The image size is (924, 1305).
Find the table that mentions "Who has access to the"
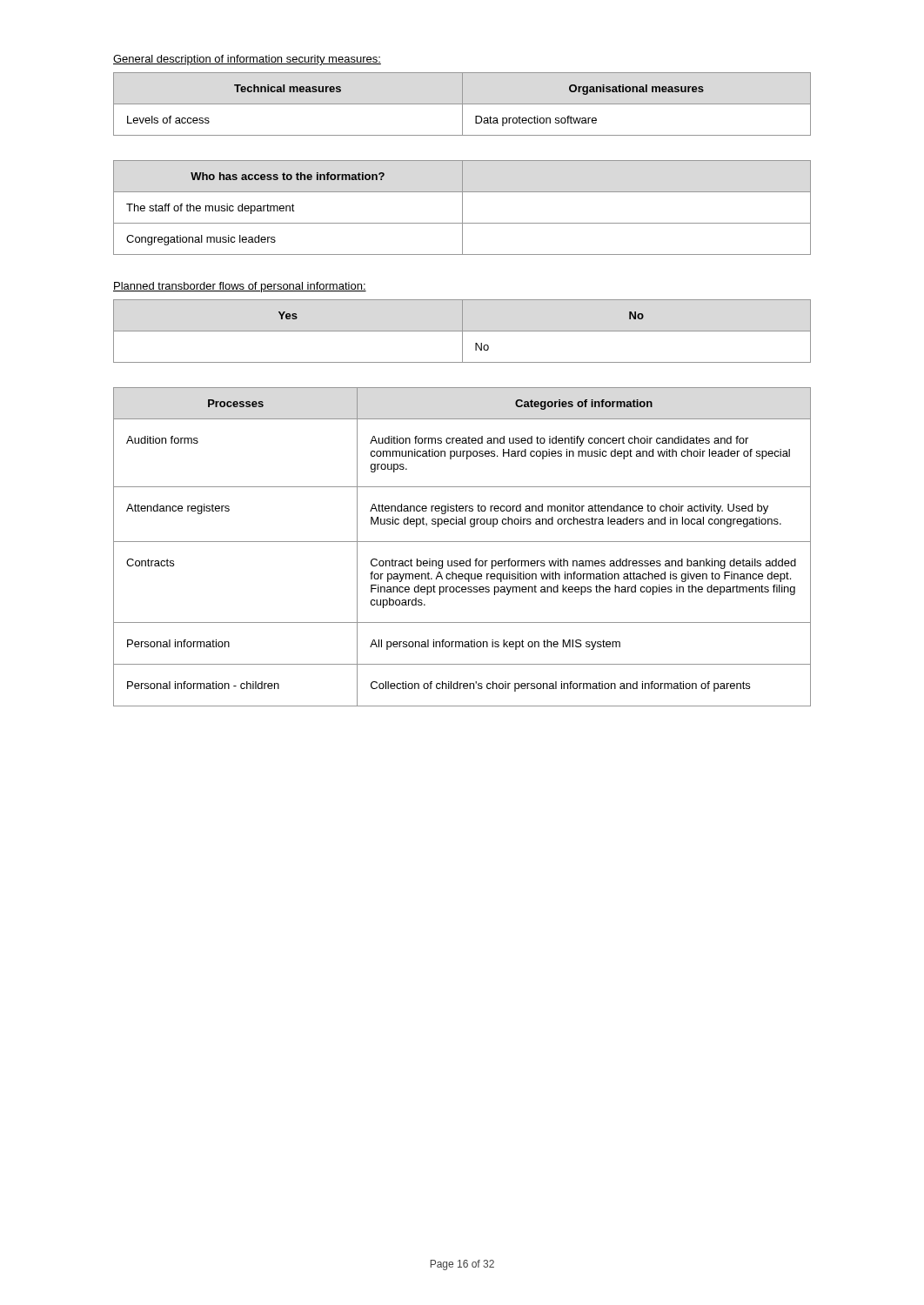click(462, 207)
